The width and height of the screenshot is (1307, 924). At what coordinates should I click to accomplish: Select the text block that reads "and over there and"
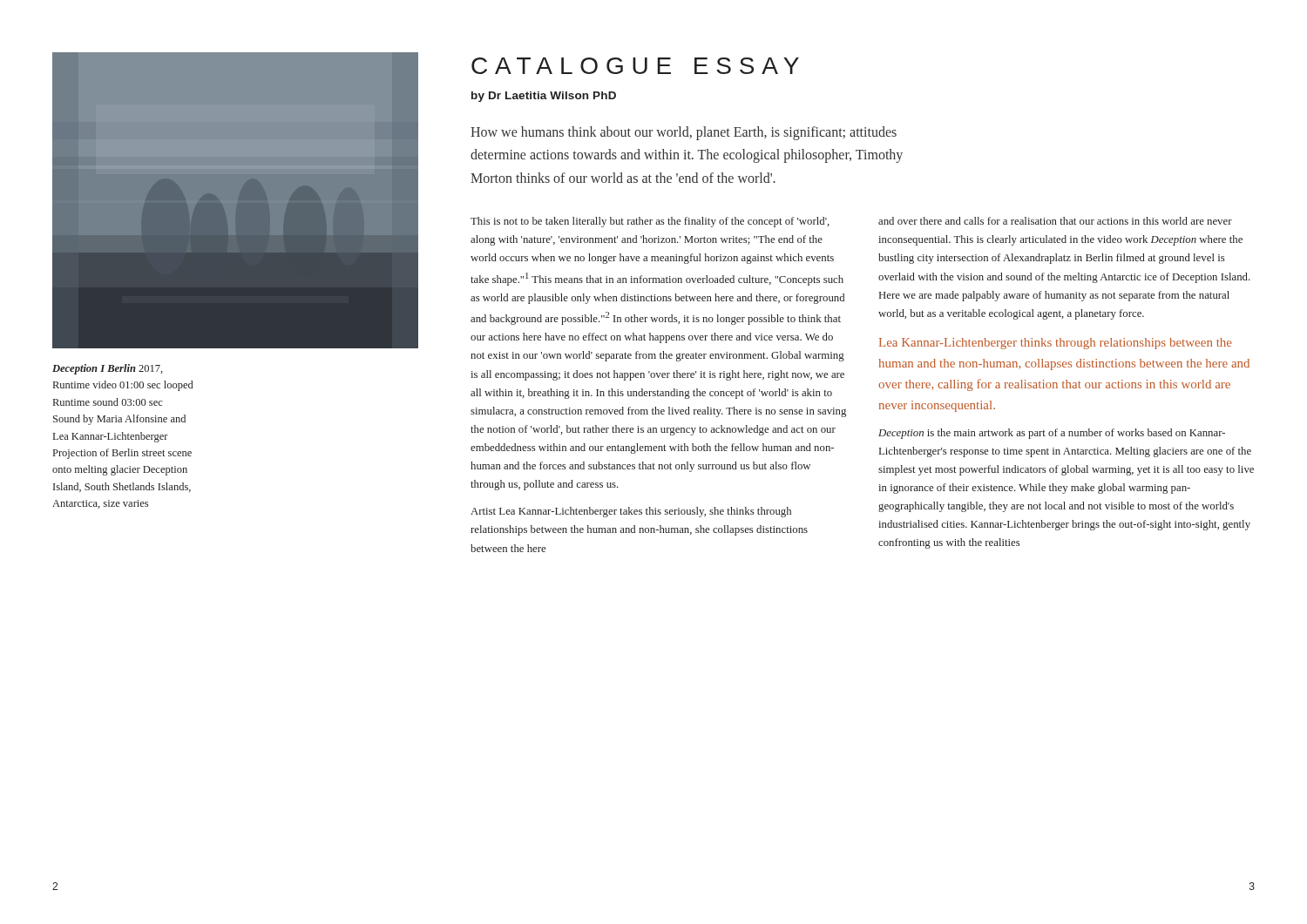point(1067,383)
